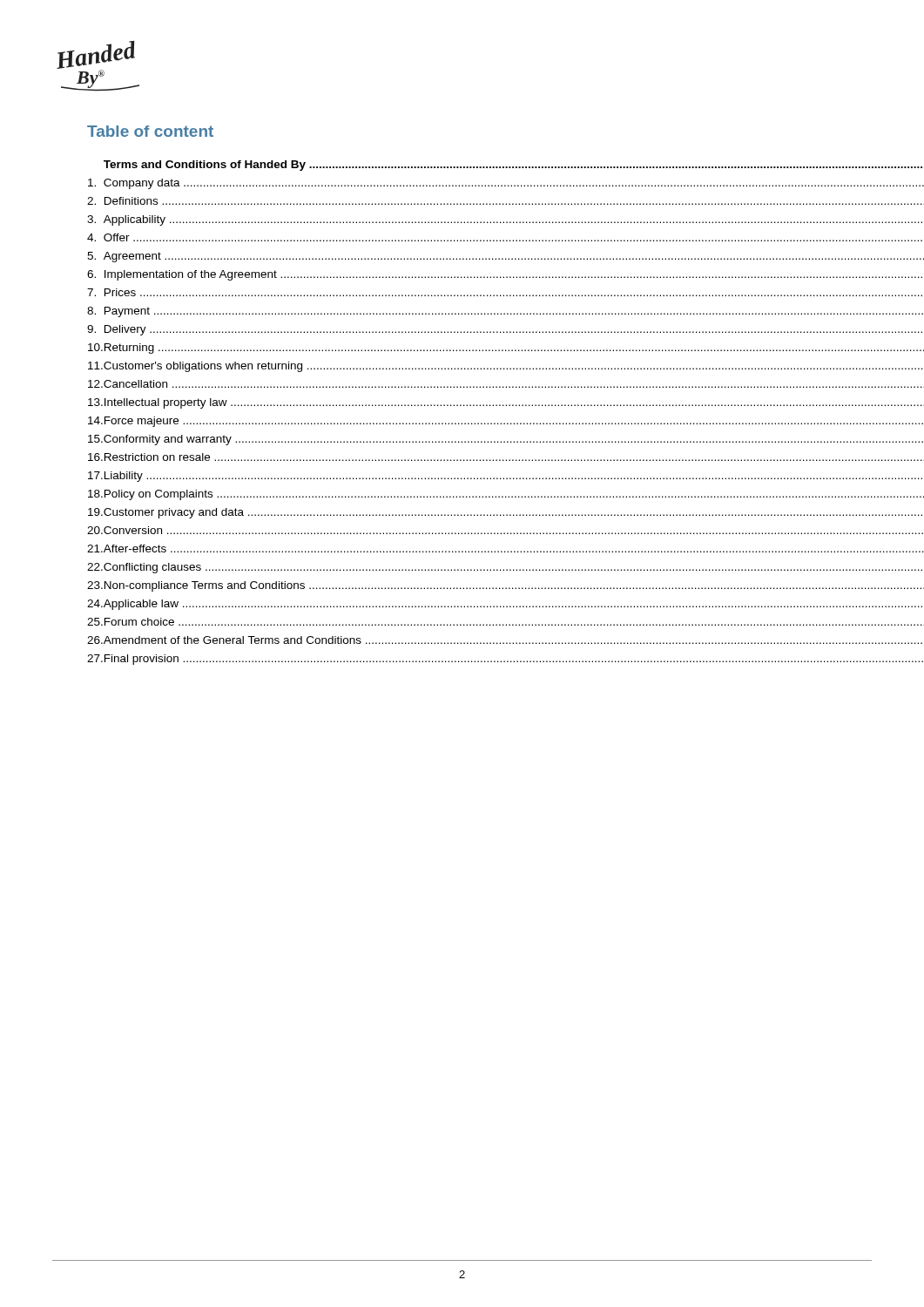The height and width of the screenshot is (1307, 924).
Task: Locate the table with the text "Forum choice"
Action: point(462,411)
